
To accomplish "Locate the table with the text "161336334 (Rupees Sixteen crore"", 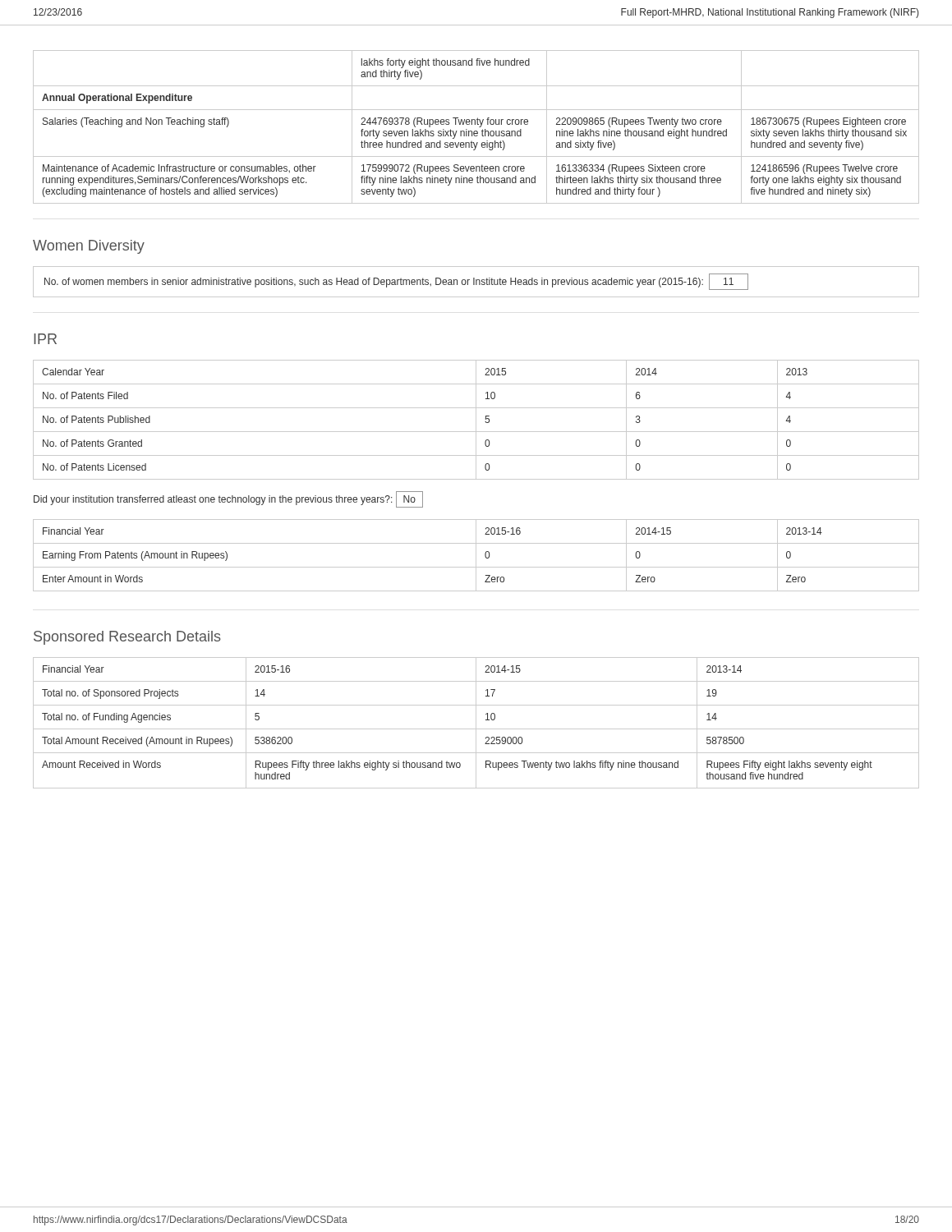I will pyautogui.click(x=476, y=127).
